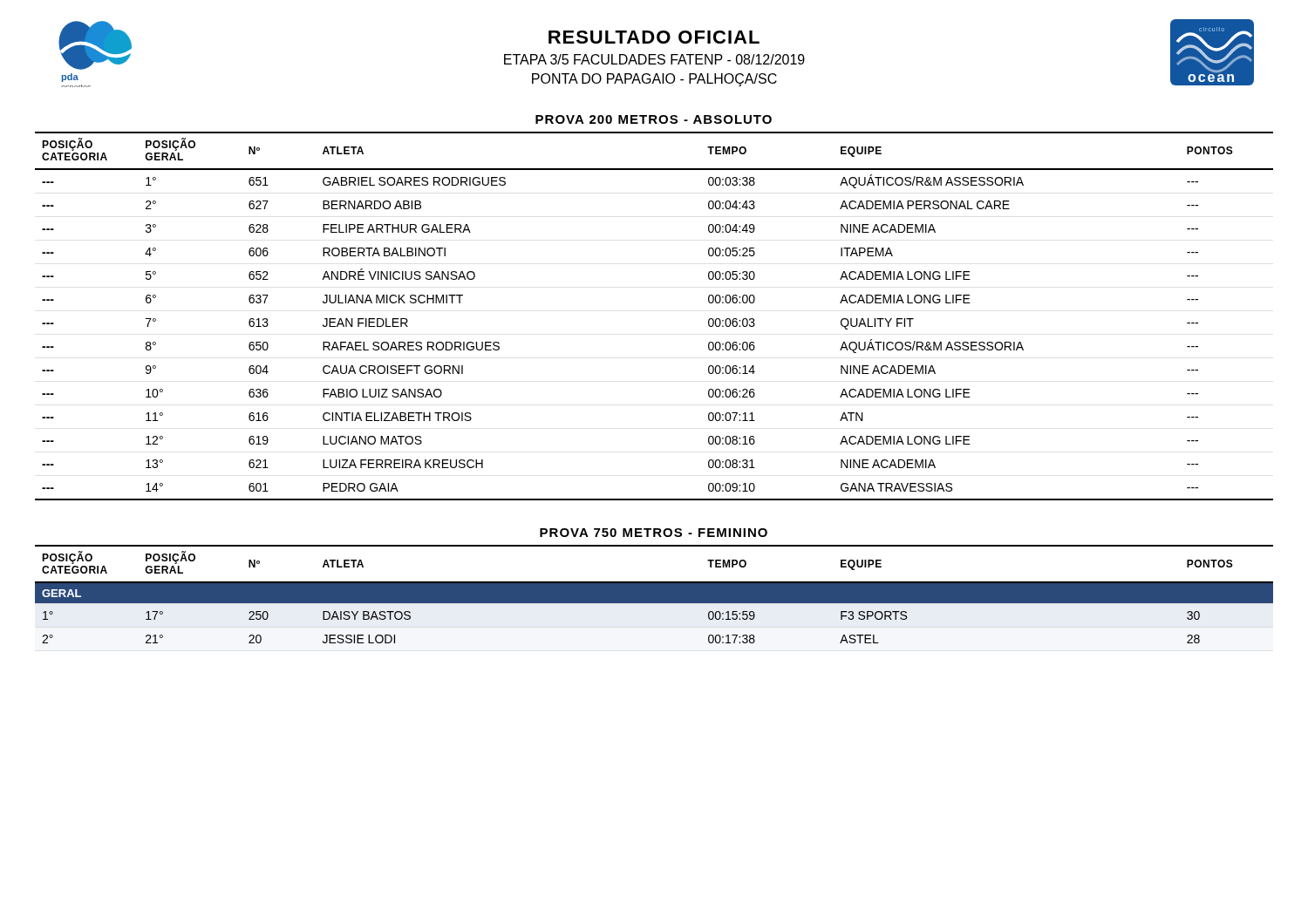1308x924 pixels.
Task: Click on the passage starting "PROVA 200 METROS - ABSOLUTO"
Action: 654,119
